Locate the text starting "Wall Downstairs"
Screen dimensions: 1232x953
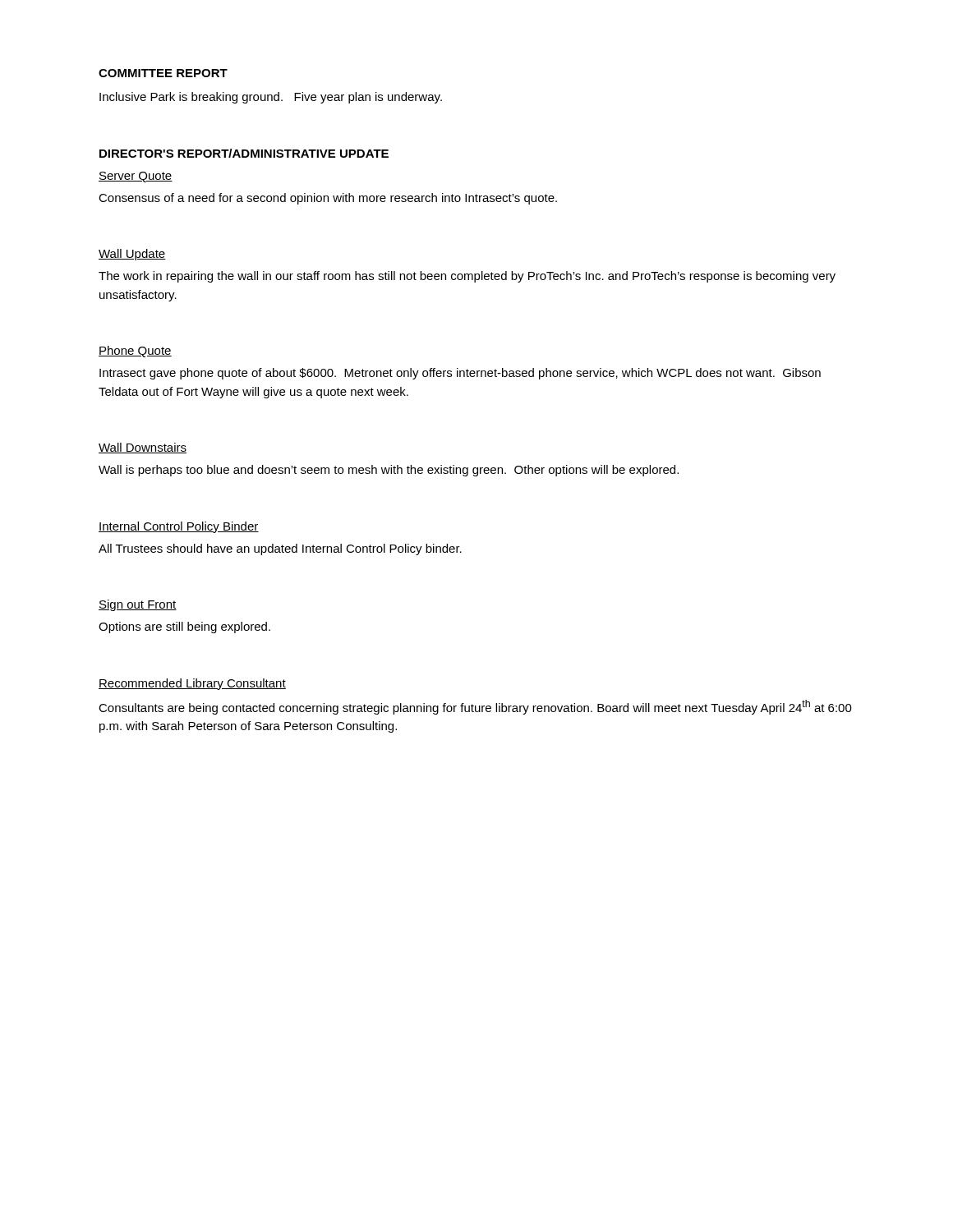143,447
